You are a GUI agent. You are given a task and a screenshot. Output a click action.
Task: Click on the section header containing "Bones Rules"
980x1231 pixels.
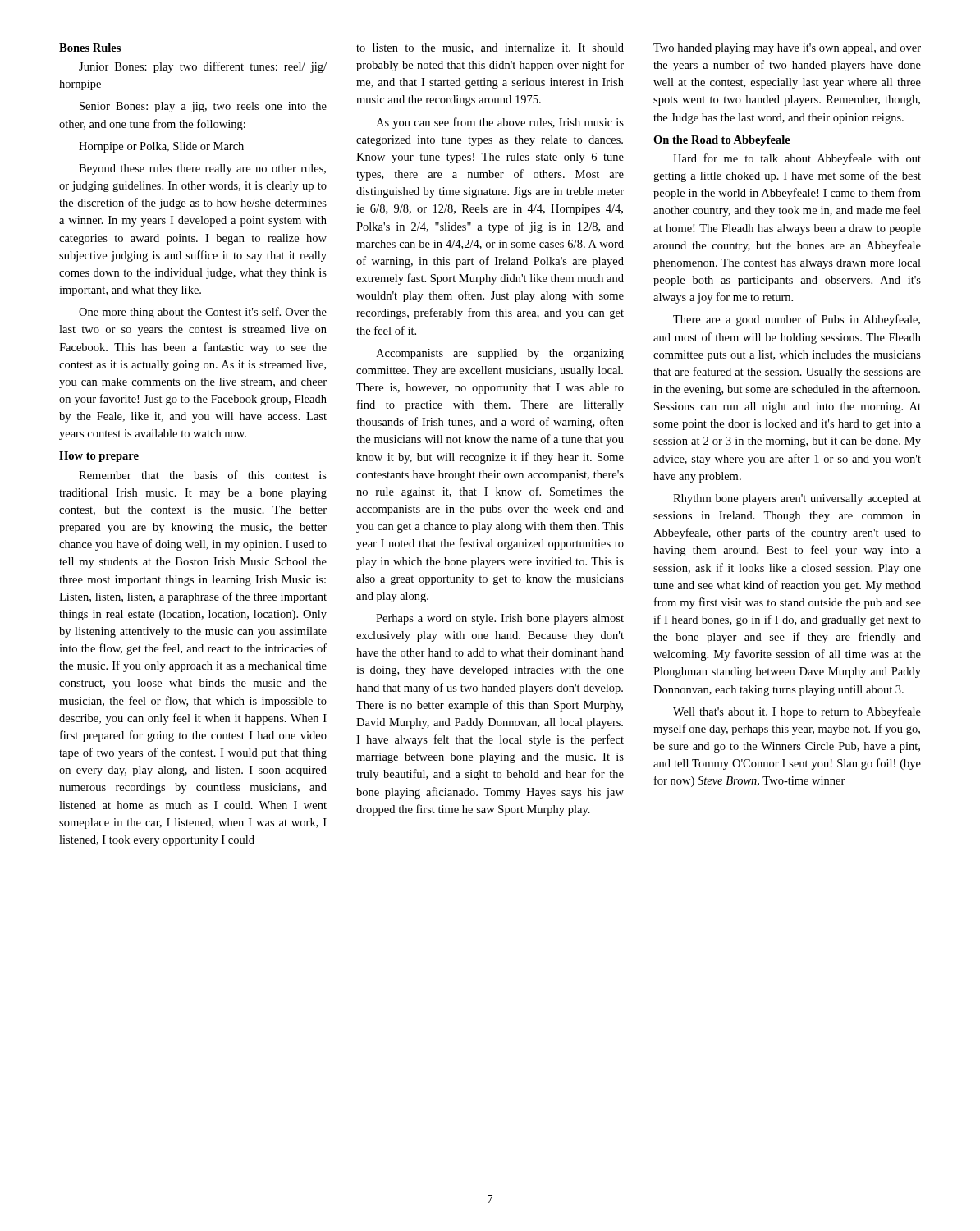[x=90, y=48]
